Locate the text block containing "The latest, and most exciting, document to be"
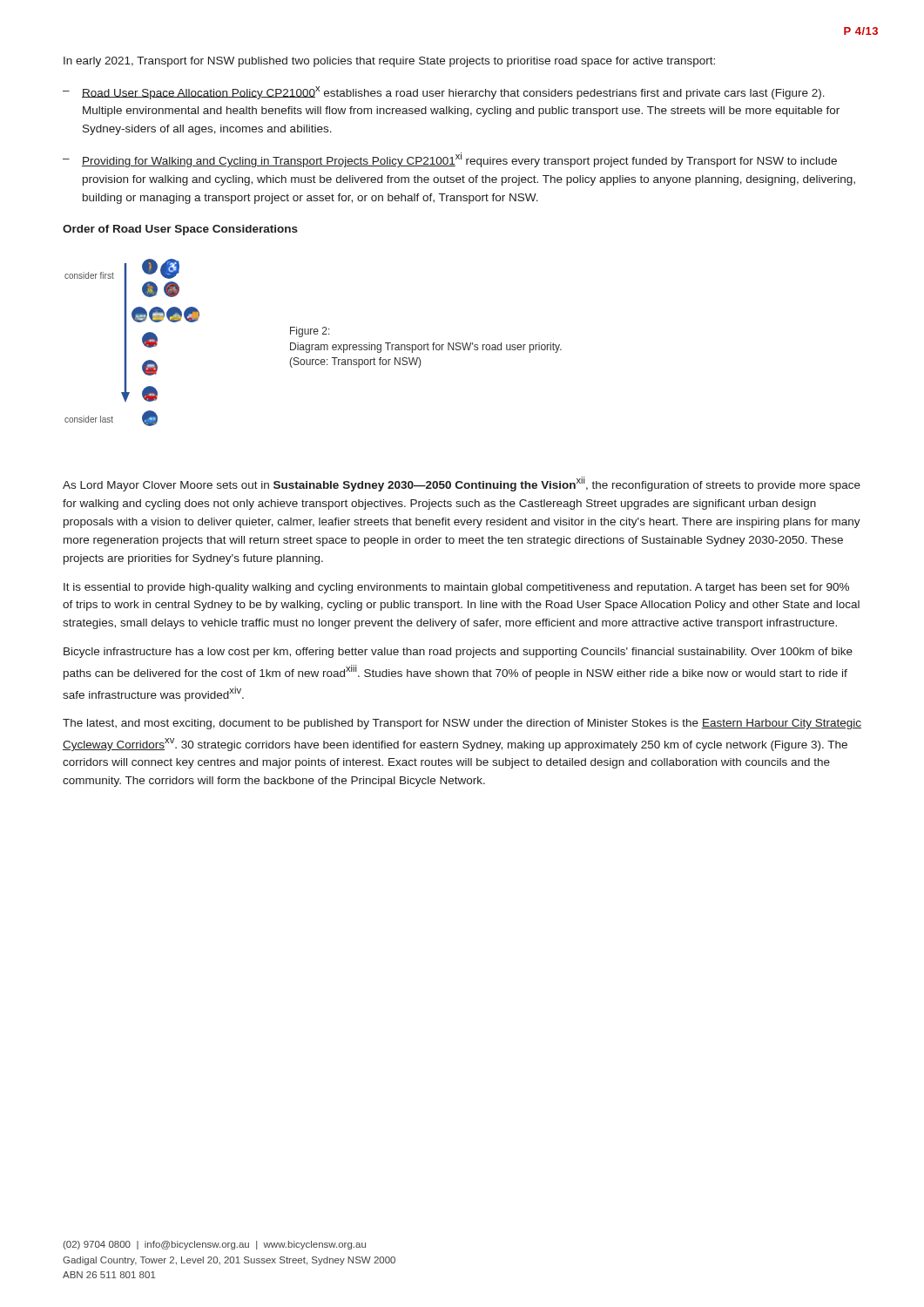924x1307 pixels. 462,752
